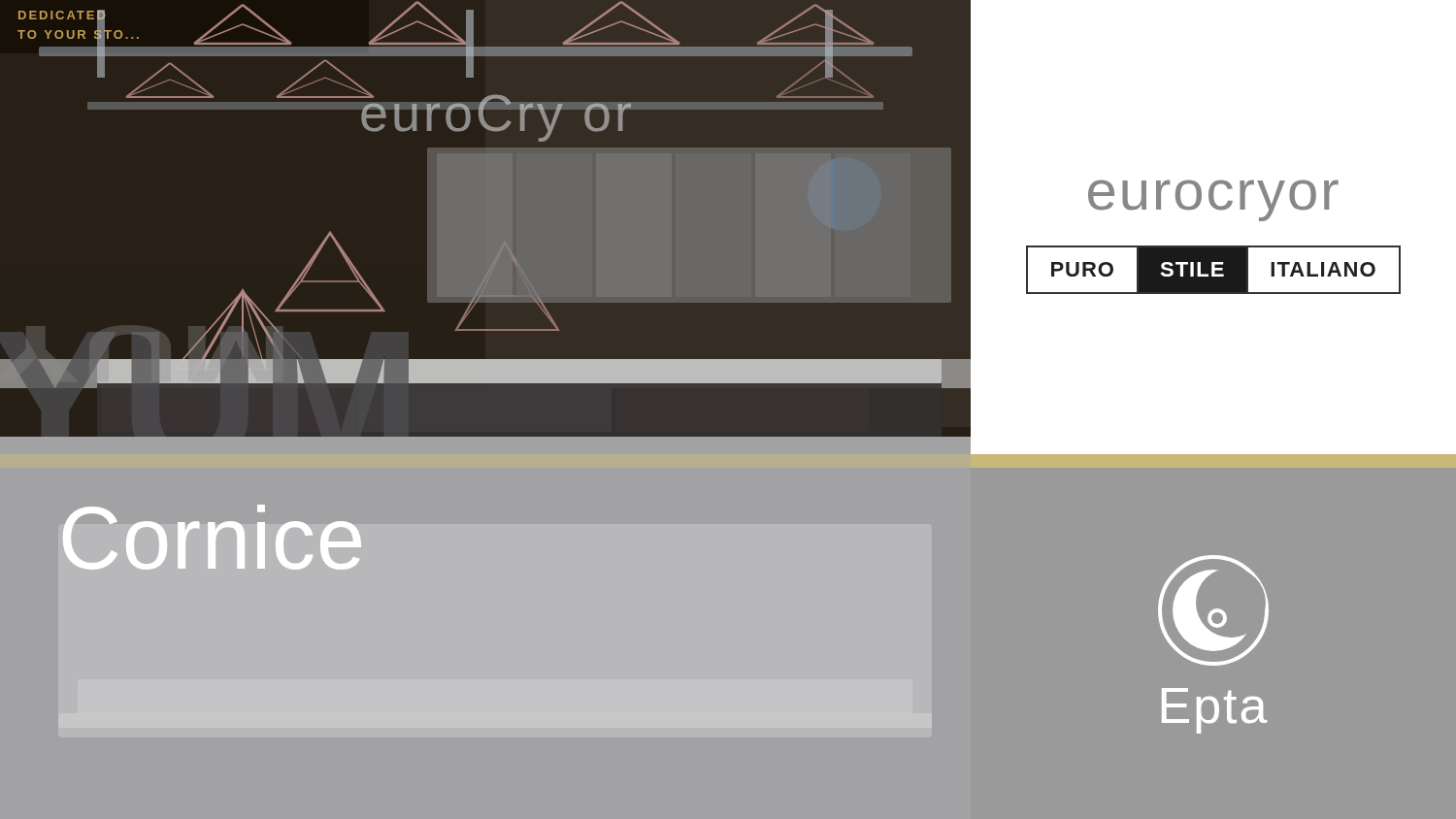Find the text containing "PURO STILE ITALIANO"

1213,270
